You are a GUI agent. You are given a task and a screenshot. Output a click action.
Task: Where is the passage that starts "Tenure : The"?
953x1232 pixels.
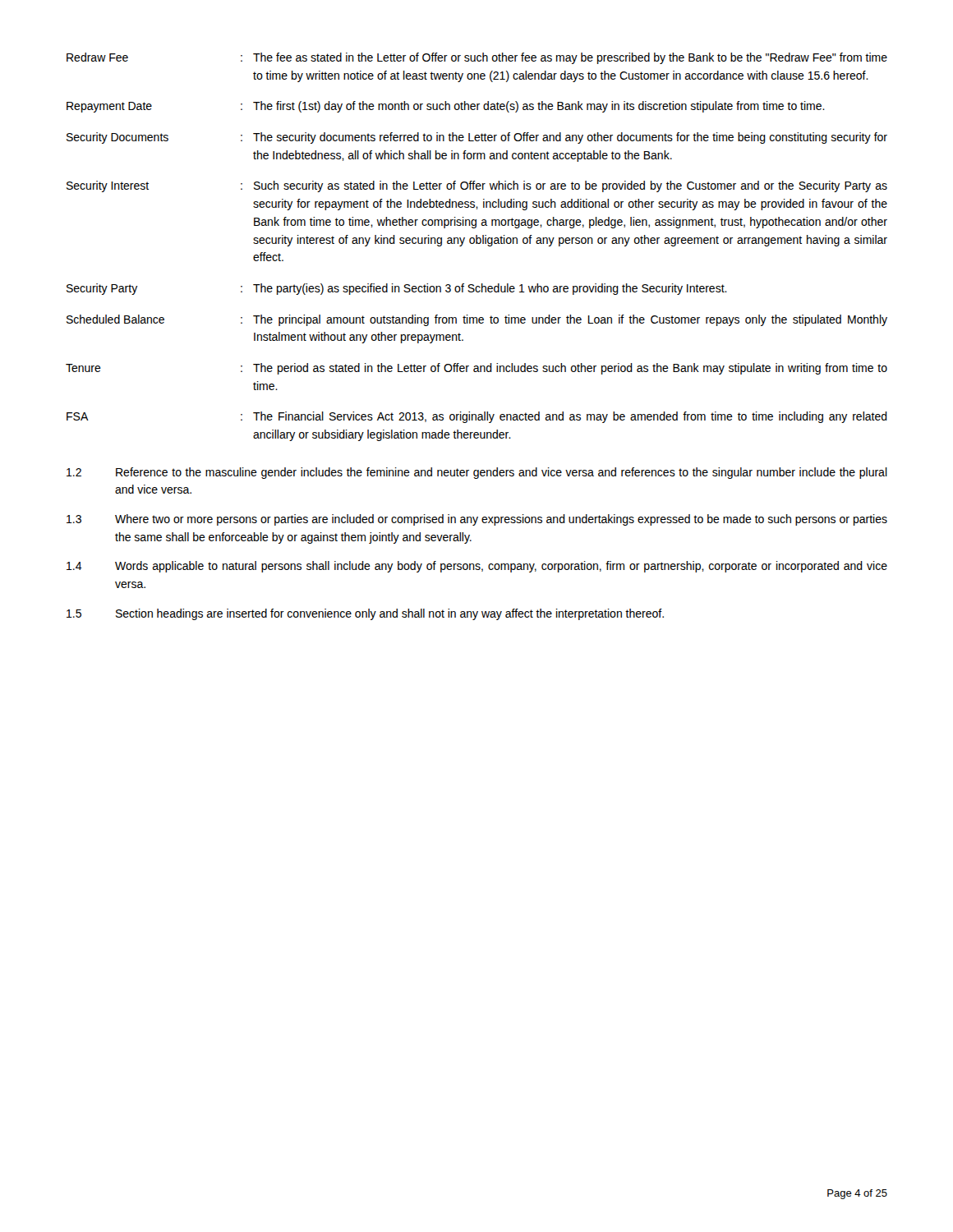tap(476, 378)
